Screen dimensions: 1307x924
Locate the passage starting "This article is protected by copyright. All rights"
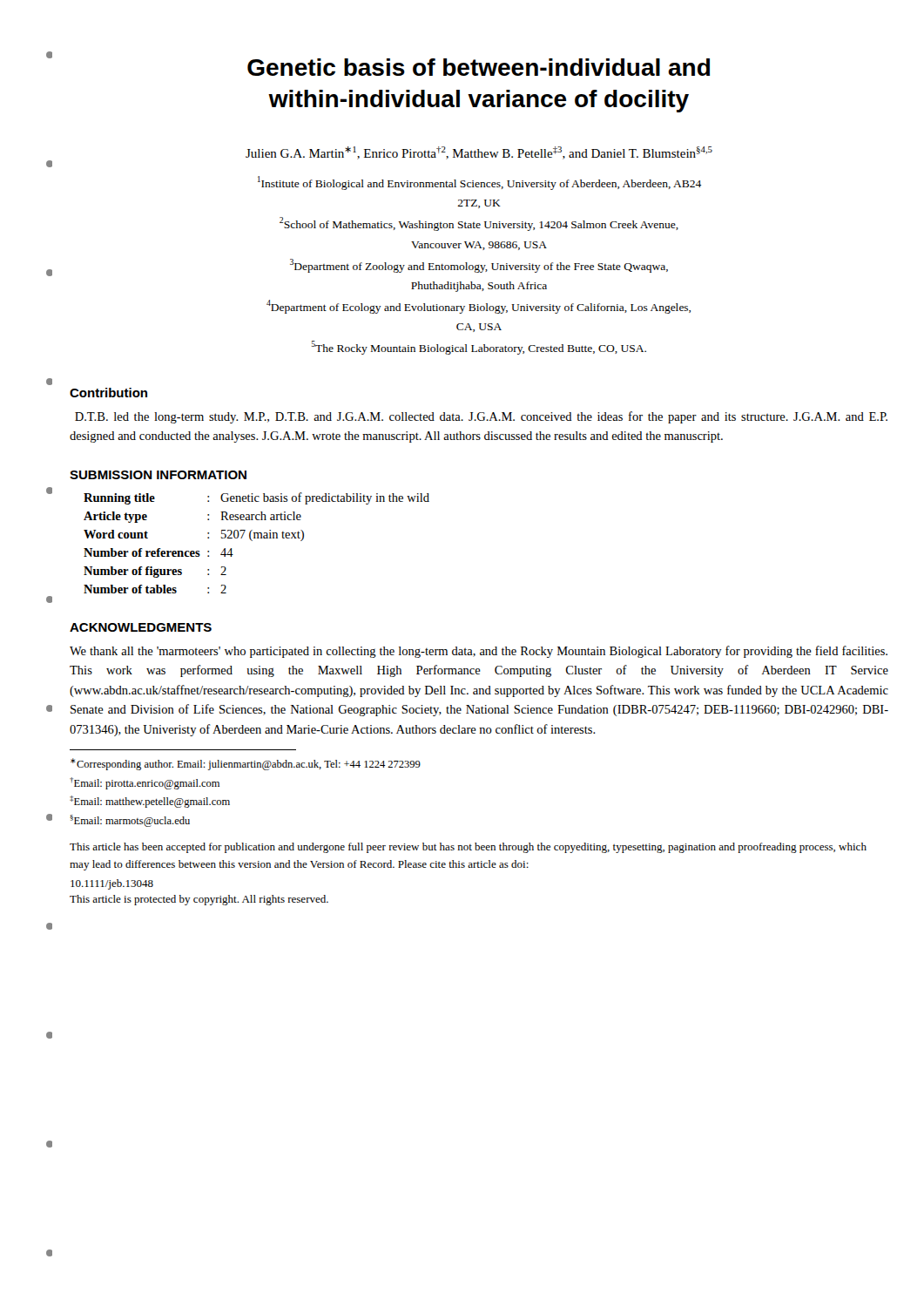pyautogui.click(x=199, y=899)
